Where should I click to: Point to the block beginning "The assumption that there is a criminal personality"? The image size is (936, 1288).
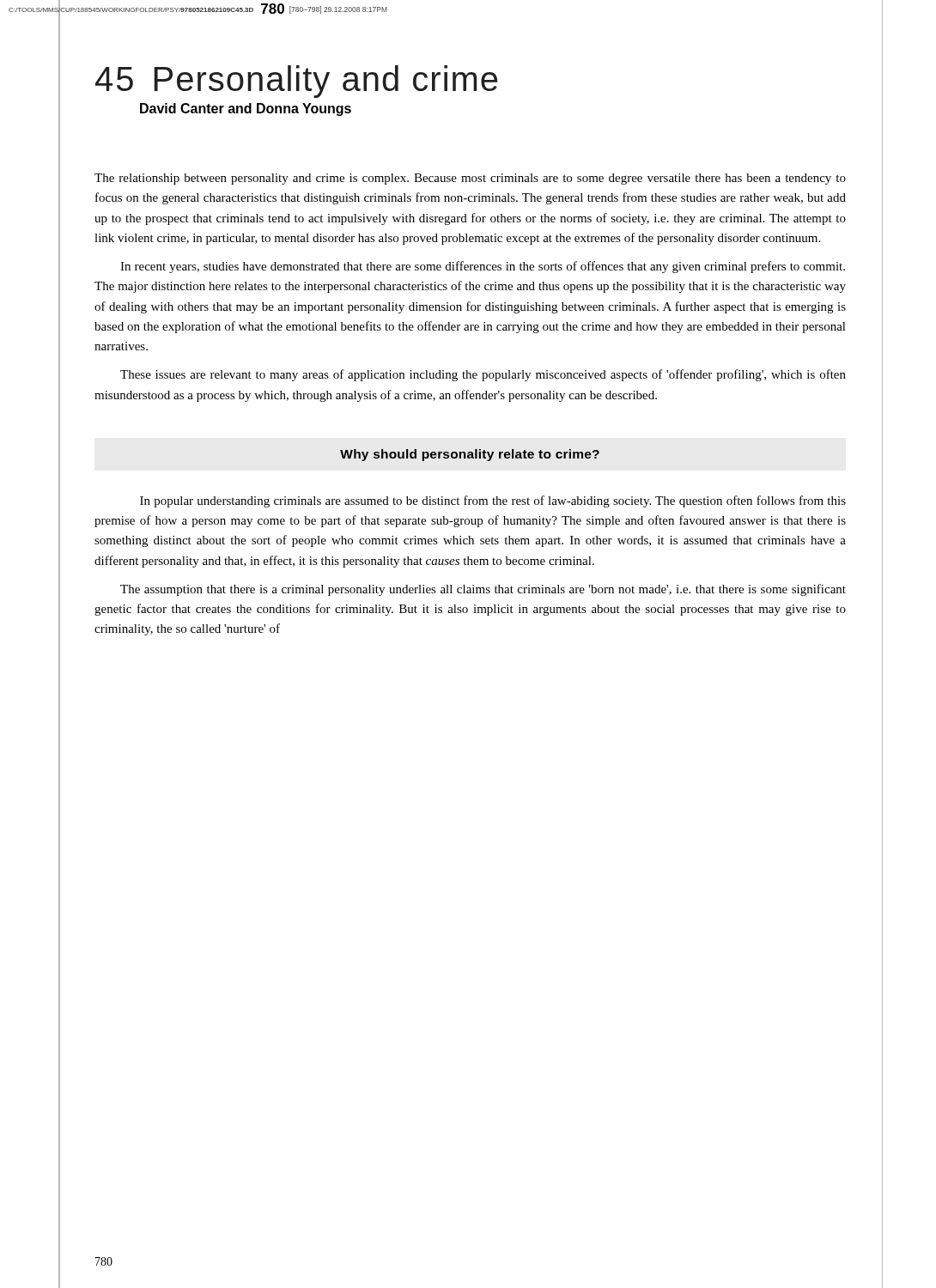coord(470,609)
